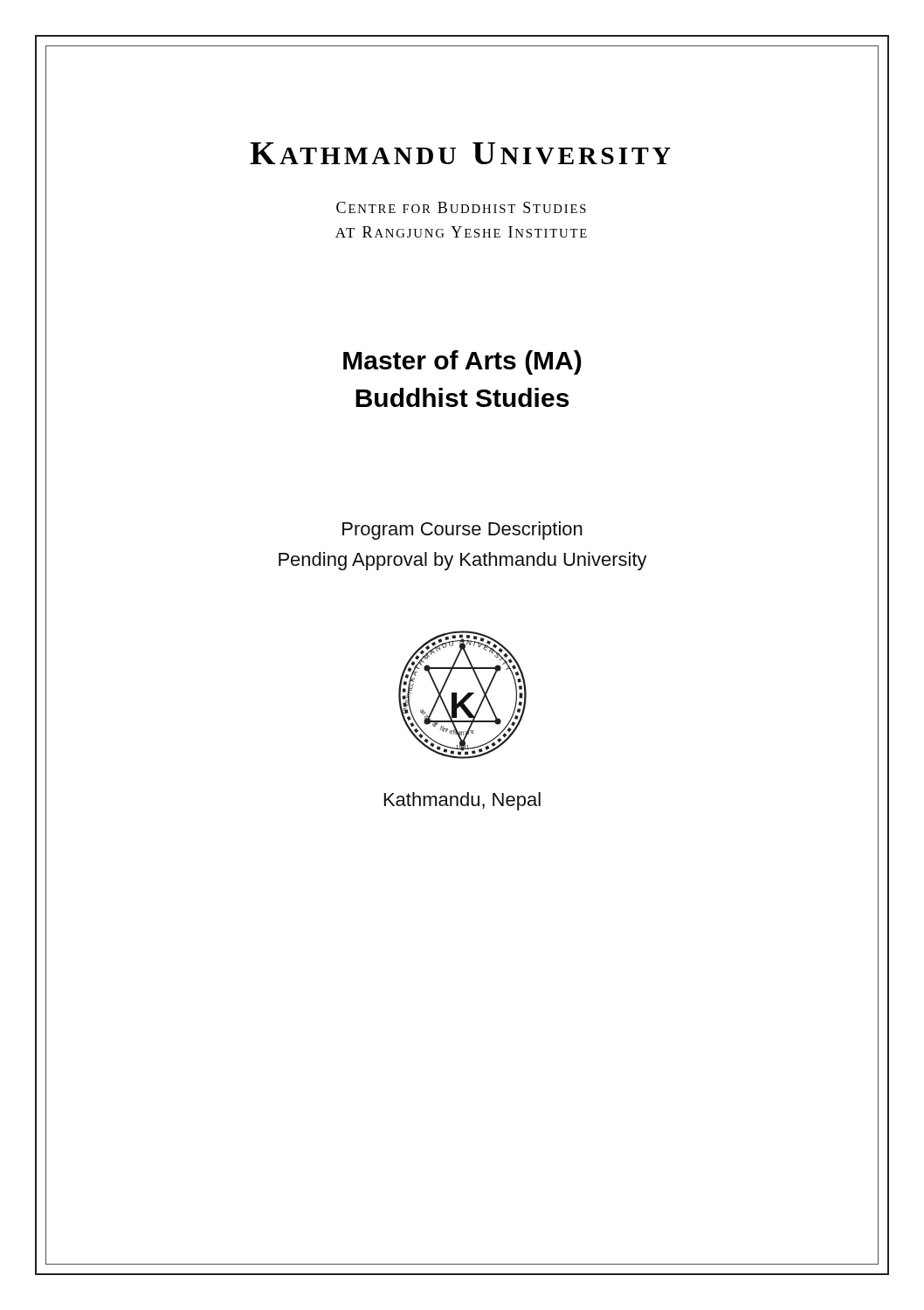Locate the text "CENTRE FOR BUDDHIST STUDIES AT RANGJUNG YESHE INSTITUTE"
Image resolution: width=924 pixels, height=1310 pixels.
pyautogui.click(x=462, y=220)
